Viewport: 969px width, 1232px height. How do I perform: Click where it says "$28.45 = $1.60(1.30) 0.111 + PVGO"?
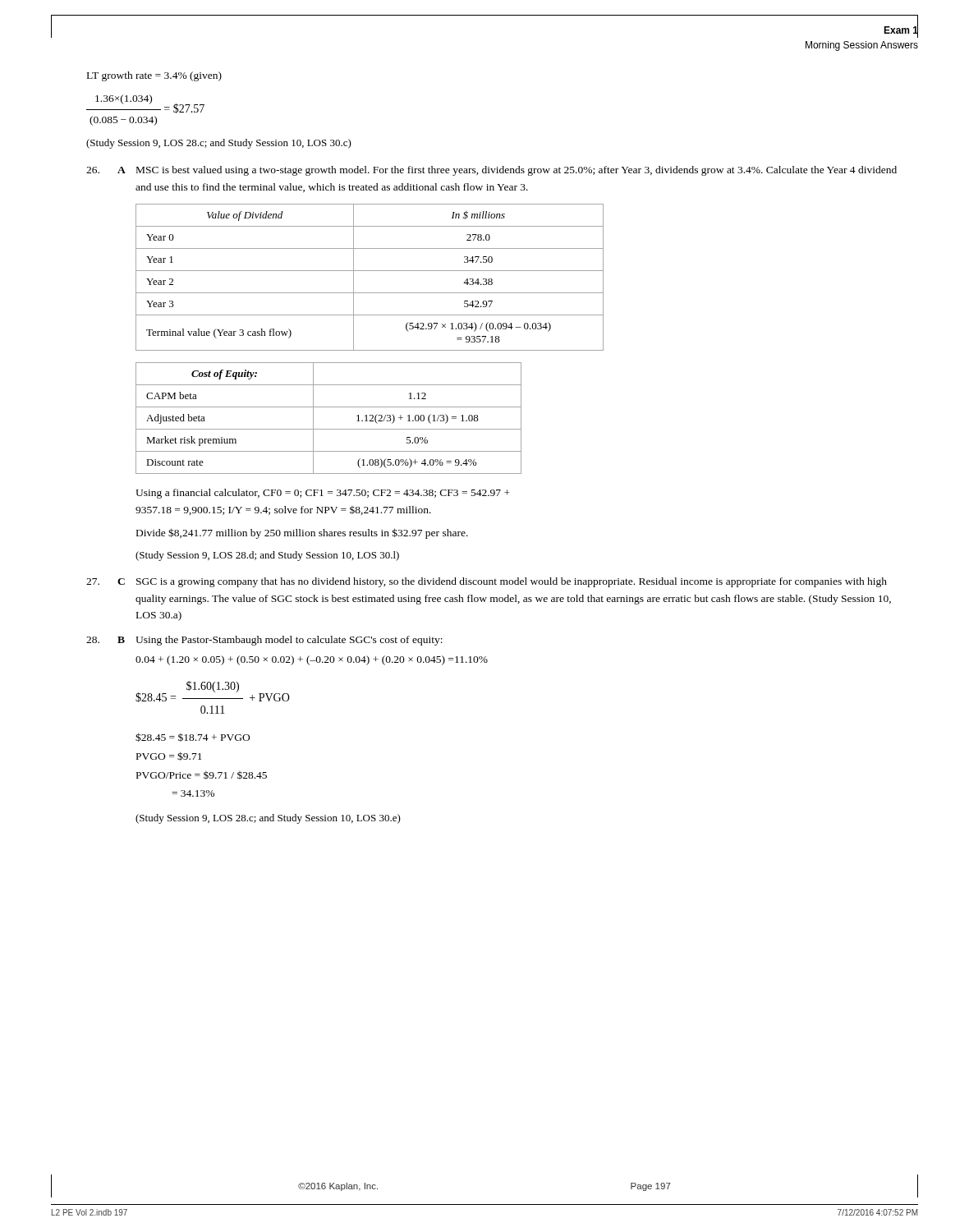point(213,698)
